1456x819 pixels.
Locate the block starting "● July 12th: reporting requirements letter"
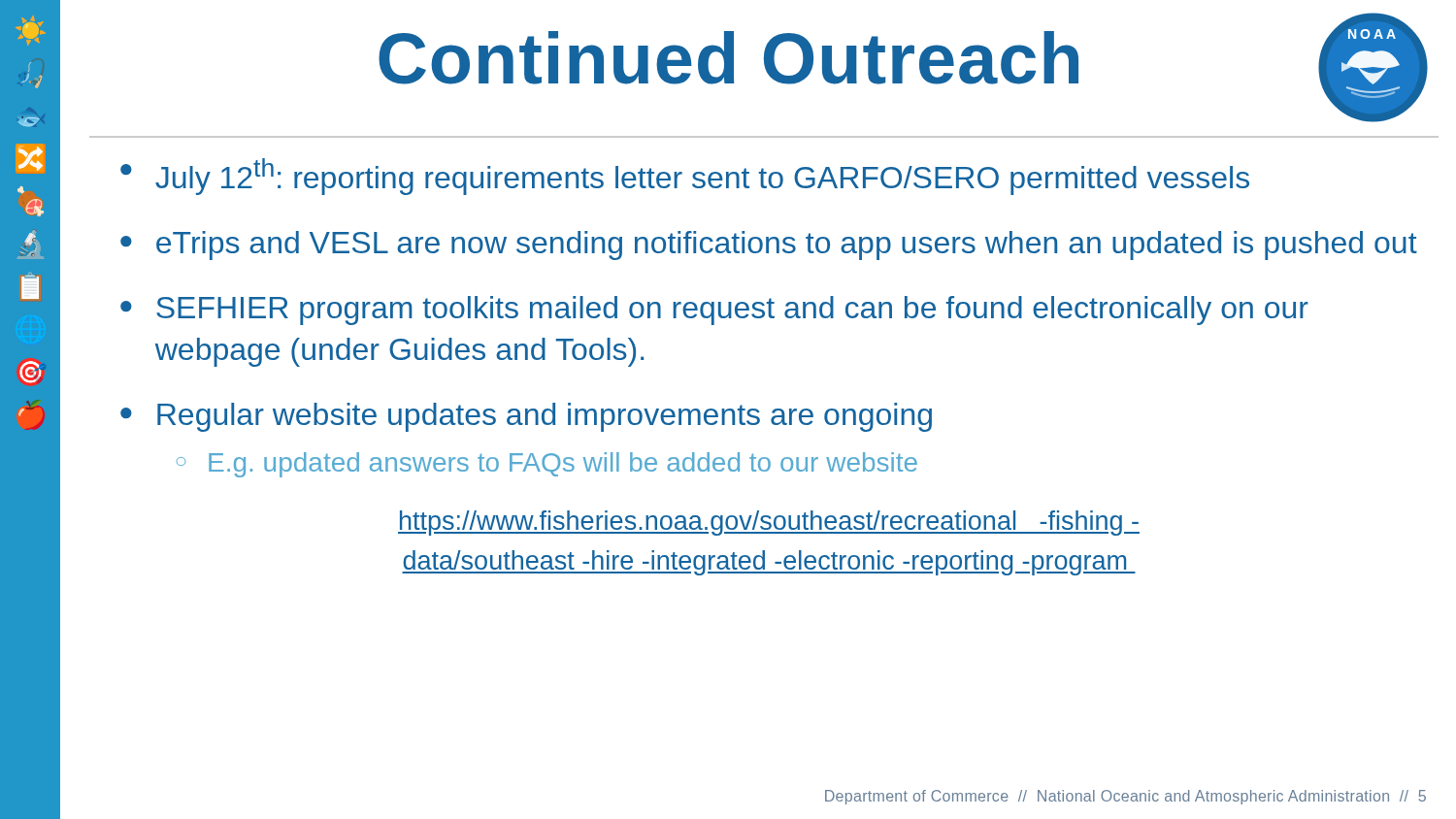point(684,175)
